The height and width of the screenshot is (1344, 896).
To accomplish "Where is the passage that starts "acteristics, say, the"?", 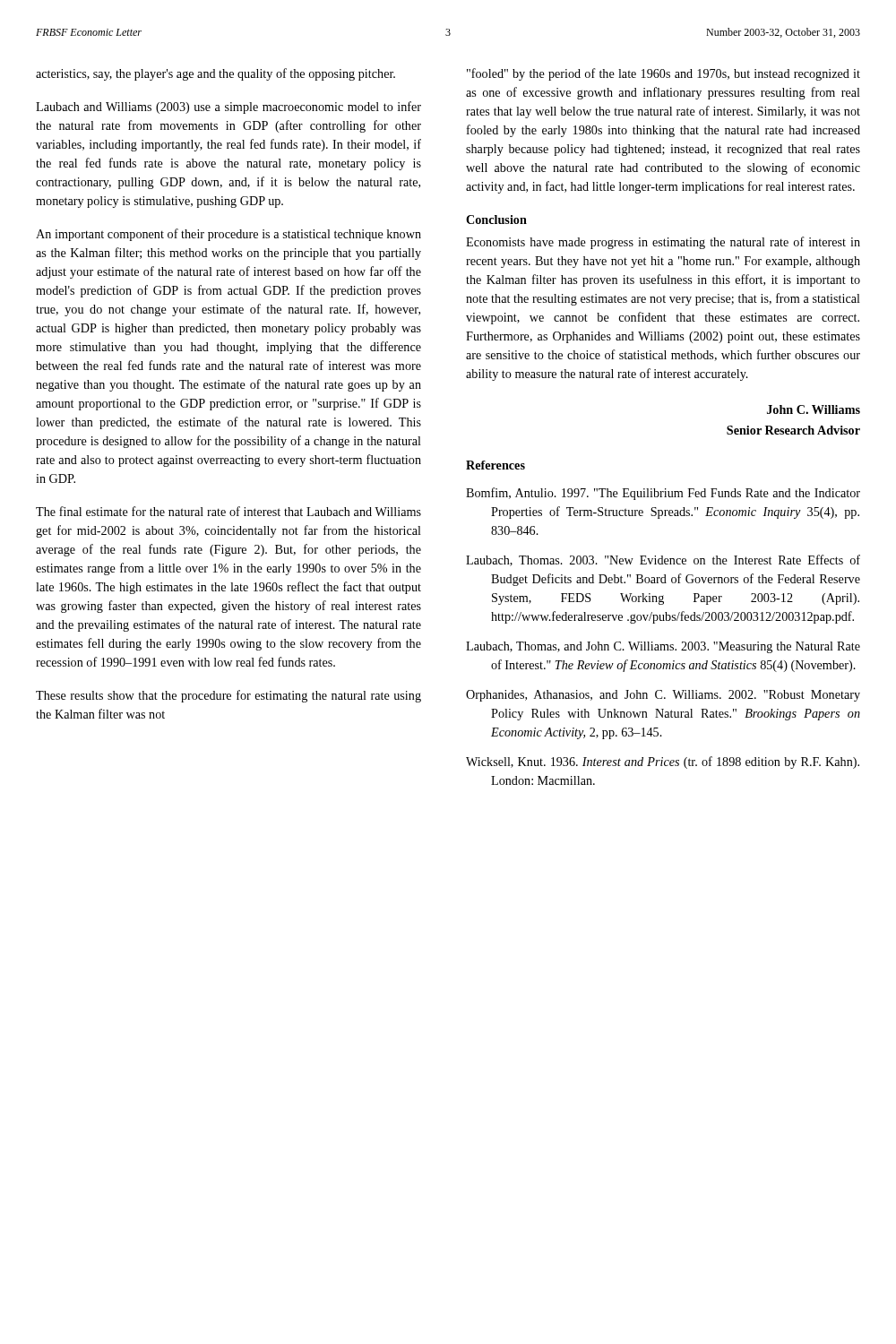I will pyautogui.click(x=216, y=73).
